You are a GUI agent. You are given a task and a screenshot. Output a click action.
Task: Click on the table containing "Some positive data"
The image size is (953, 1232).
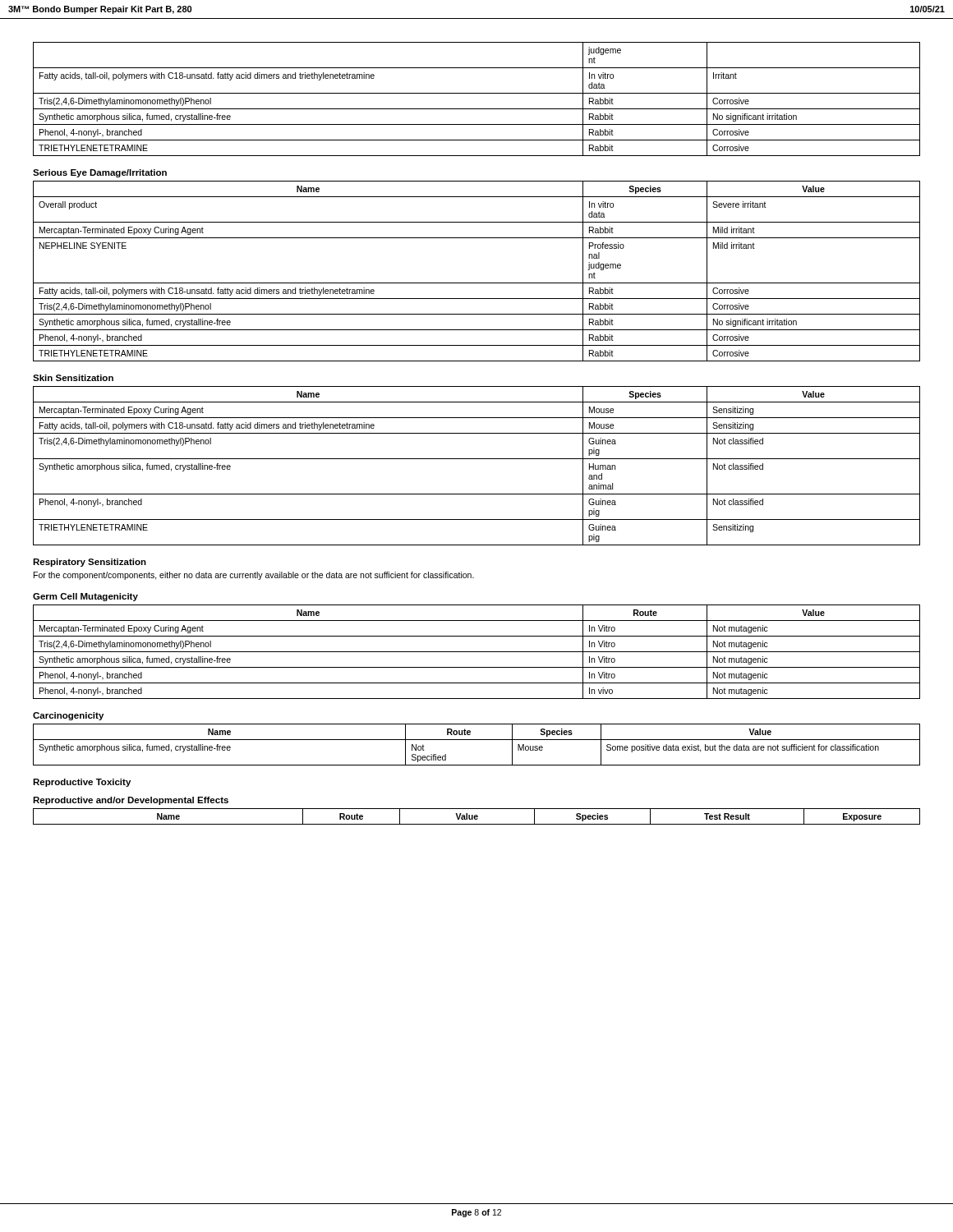(x=476, y=744)
